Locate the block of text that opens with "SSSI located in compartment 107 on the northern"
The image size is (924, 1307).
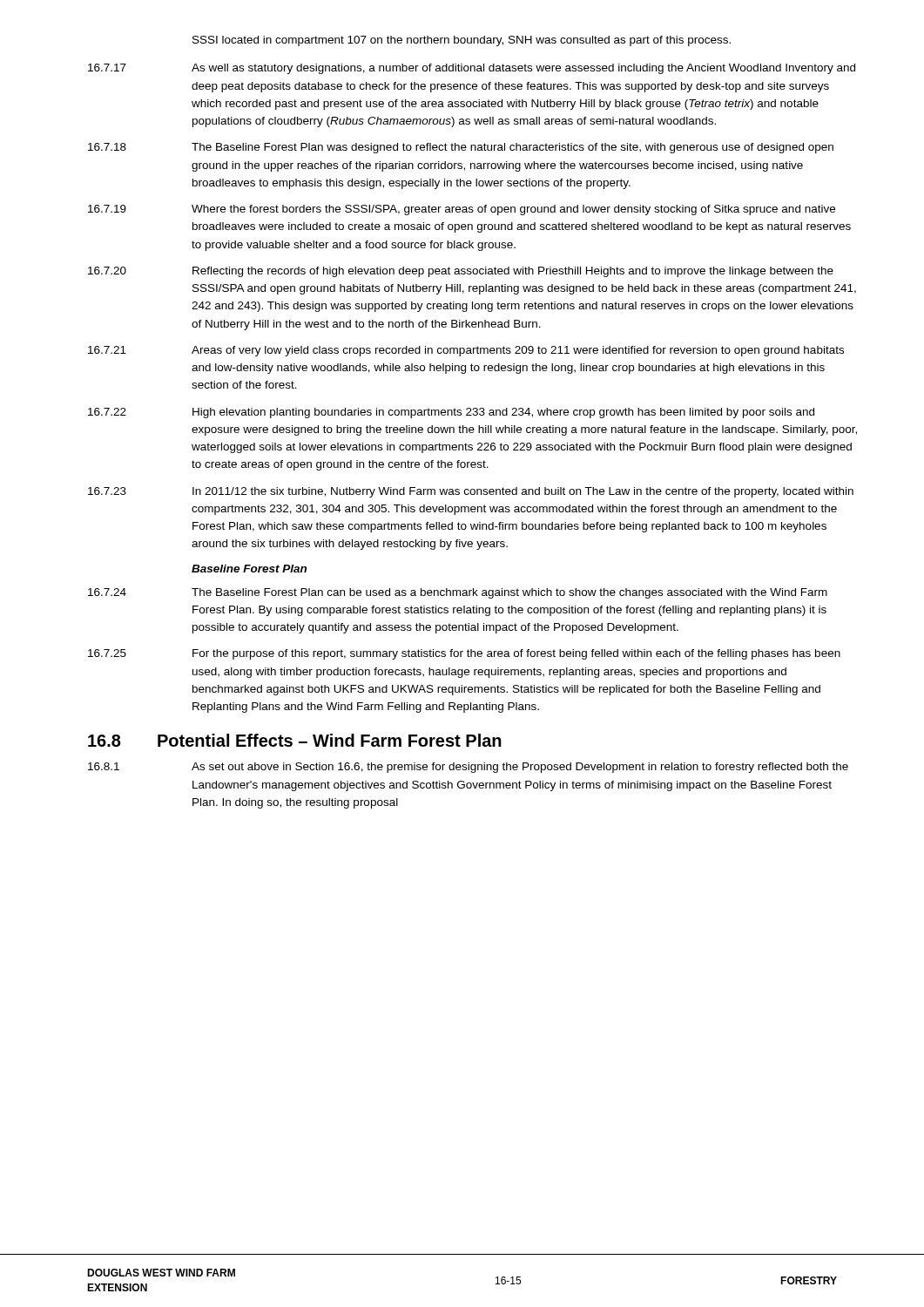coord(462,40)
